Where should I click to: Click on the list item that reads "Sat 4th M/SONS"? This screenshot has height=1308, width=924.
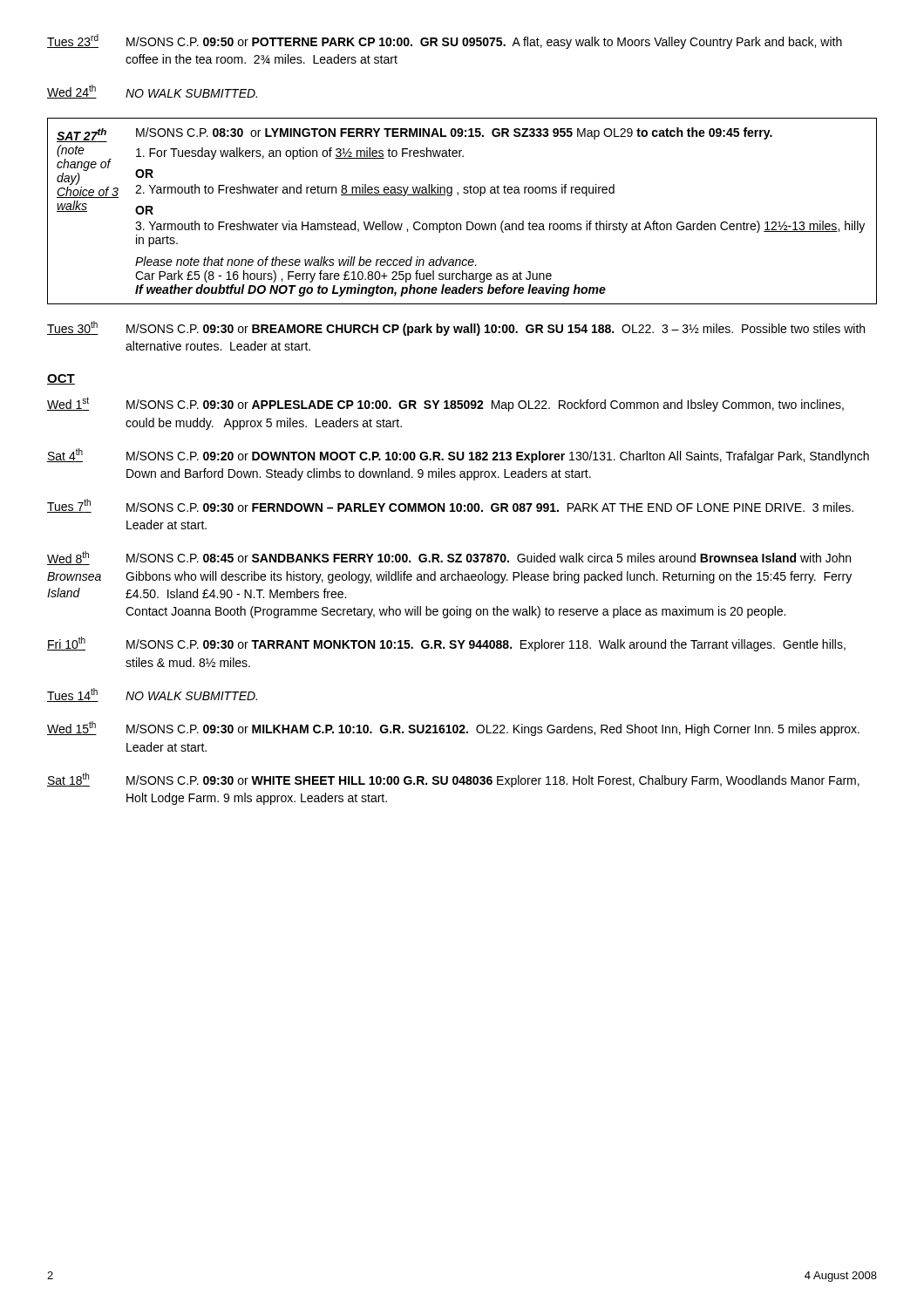tap(462, 465)
